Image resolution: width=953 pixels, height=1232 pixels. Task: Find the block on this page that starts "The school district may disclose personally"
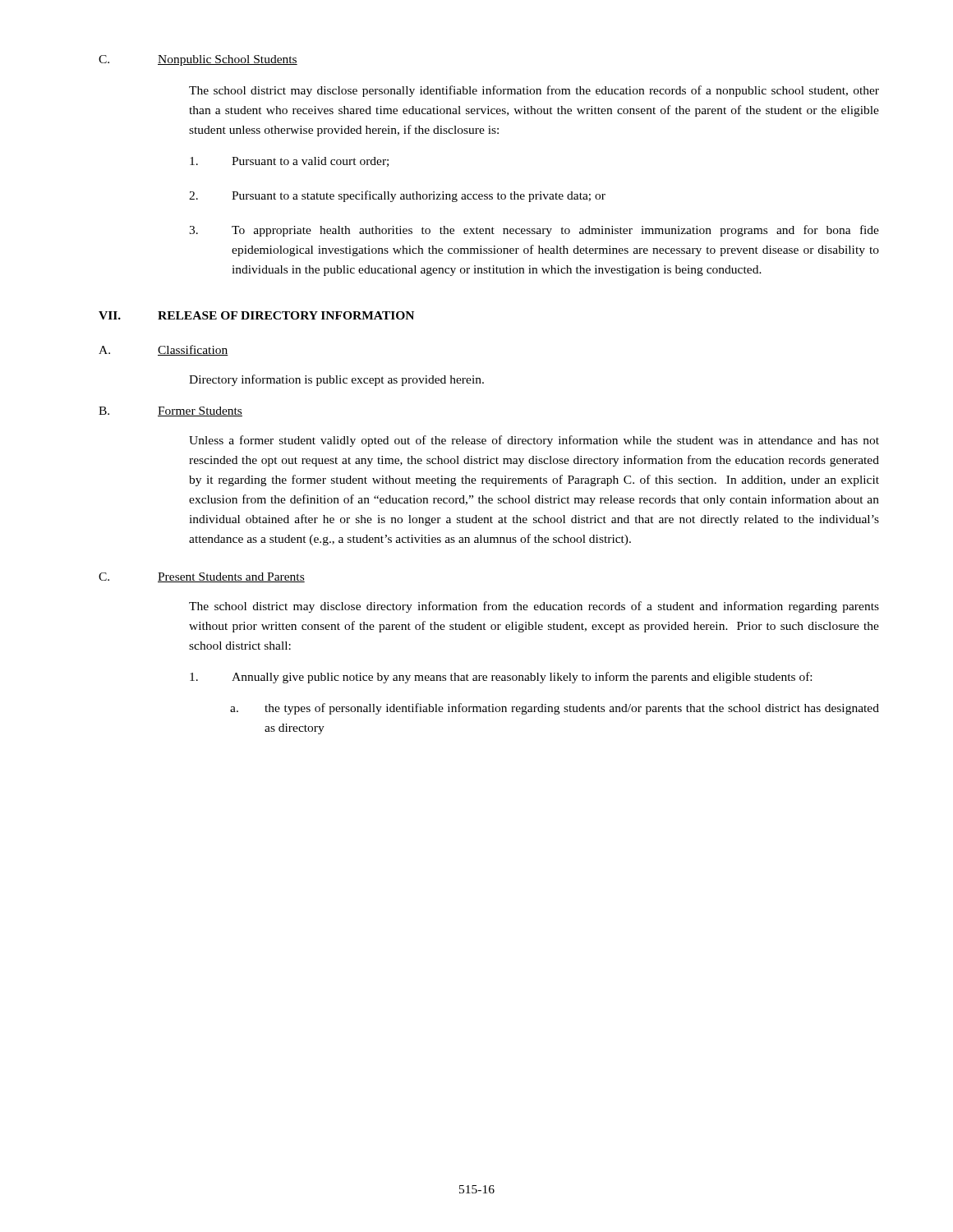point(534,110)
